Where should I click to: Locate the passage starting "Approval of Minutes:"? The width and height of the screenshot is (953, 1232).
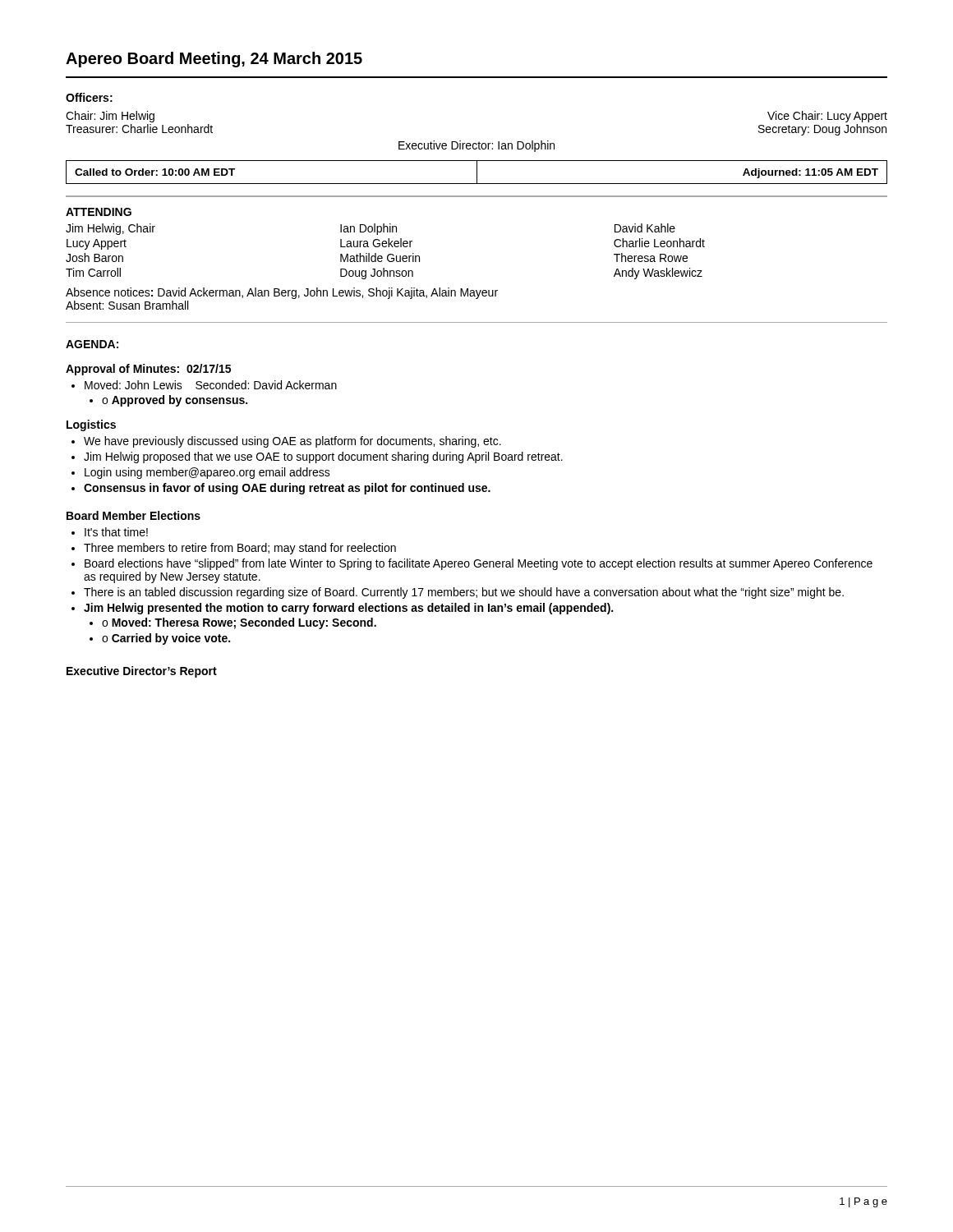(149, 369)
